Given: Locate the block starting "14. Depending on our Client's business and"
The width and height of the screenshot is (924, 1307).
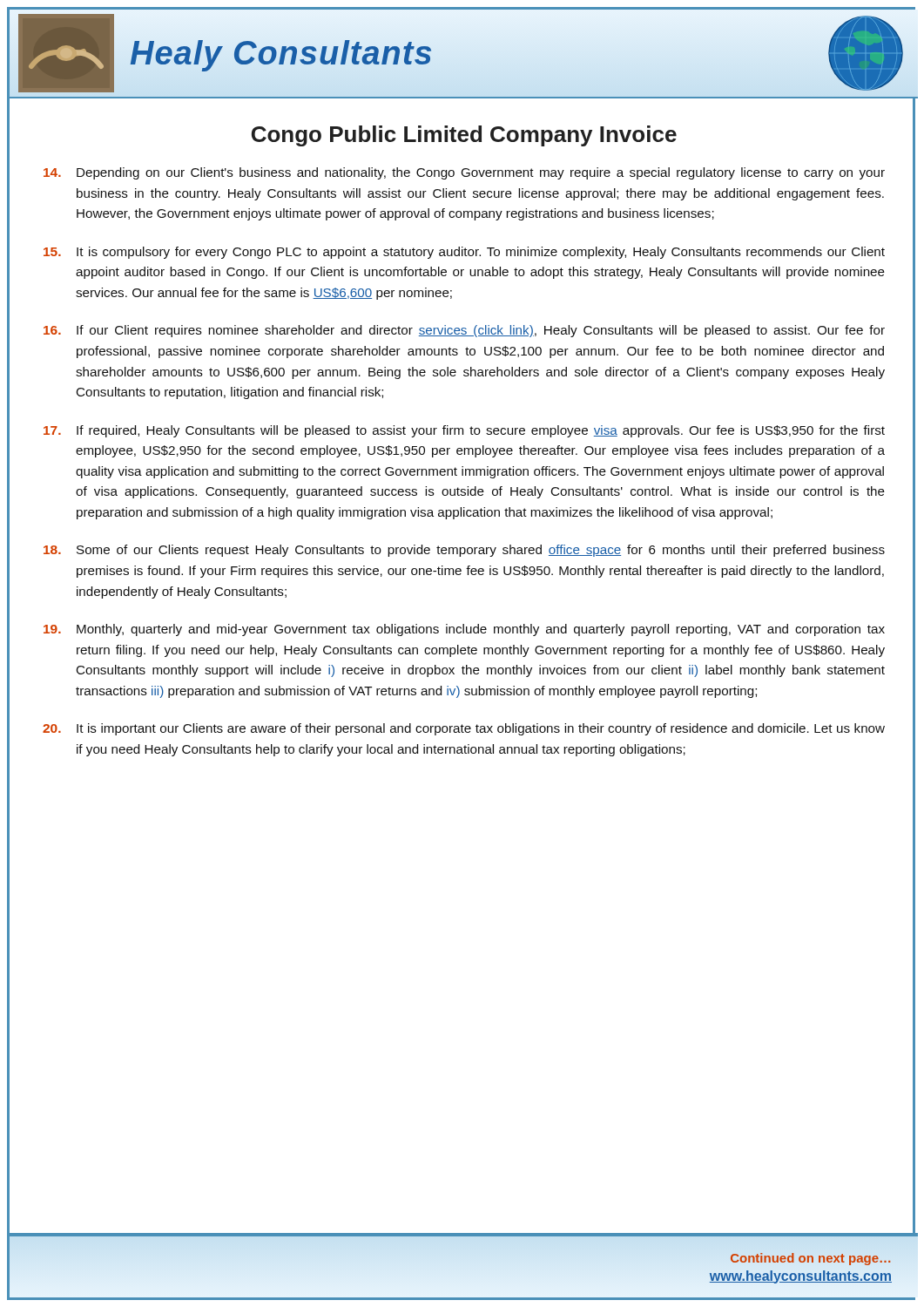Looking at the screenshot, I should [x=464, y=193].
